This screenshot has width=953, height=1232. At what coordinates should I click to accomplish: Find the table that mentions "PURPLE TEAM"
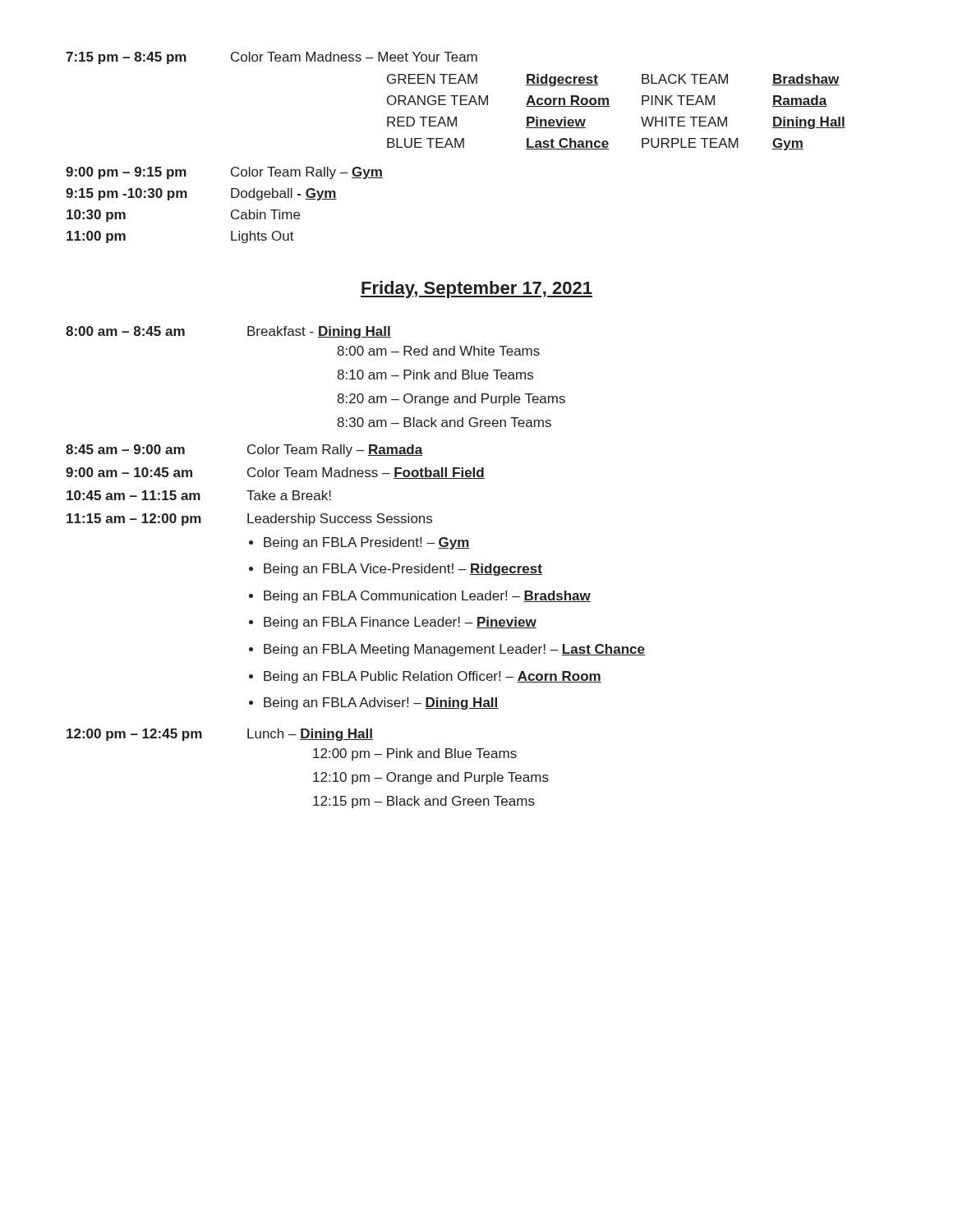[x=557, y=112]
